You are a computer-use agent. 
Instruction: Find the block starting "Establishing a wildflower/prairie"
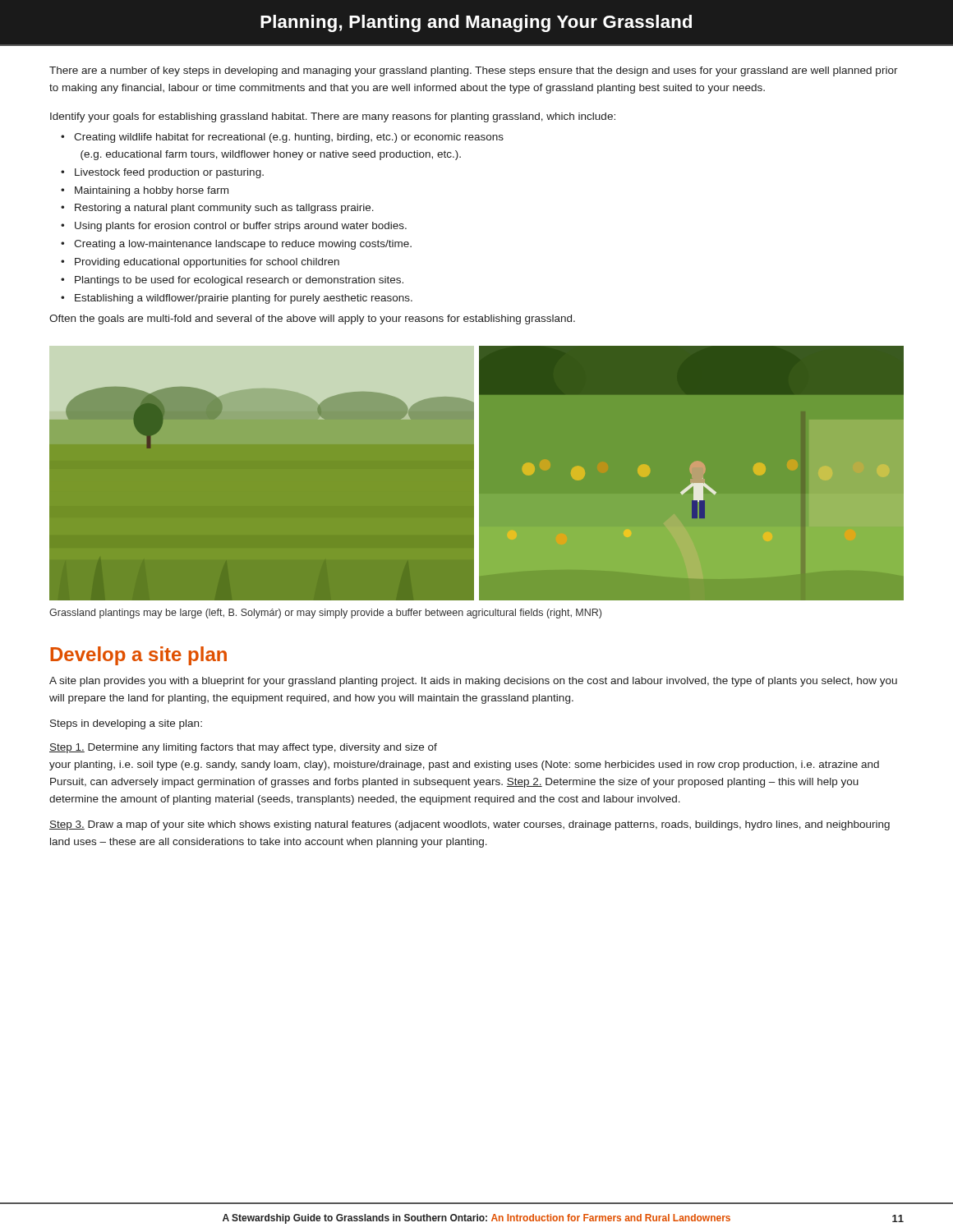pos(243,298)
